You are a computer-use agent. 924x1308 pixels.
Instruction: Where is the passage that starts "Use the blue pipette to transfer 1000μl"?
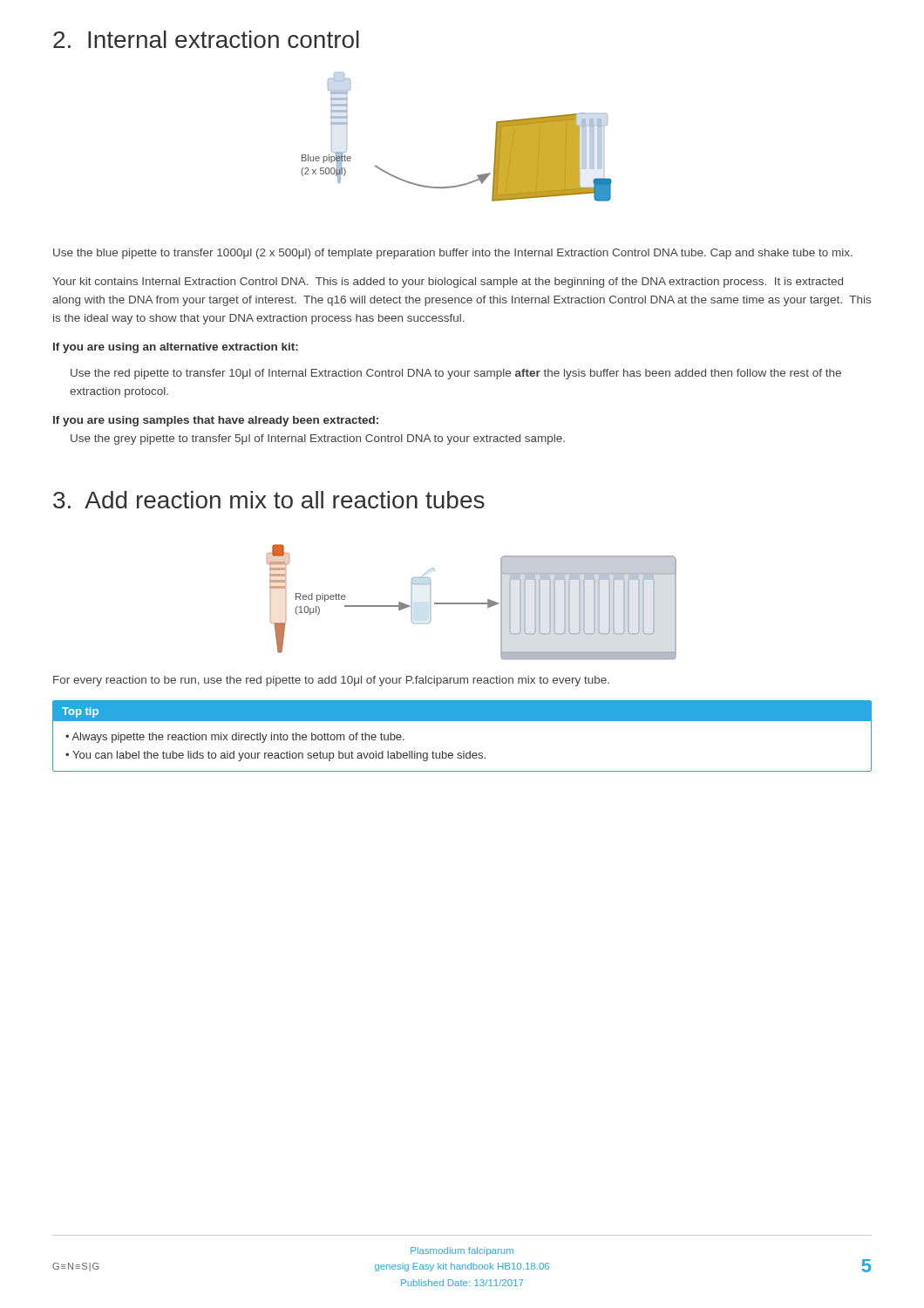(x=453, y=252)
